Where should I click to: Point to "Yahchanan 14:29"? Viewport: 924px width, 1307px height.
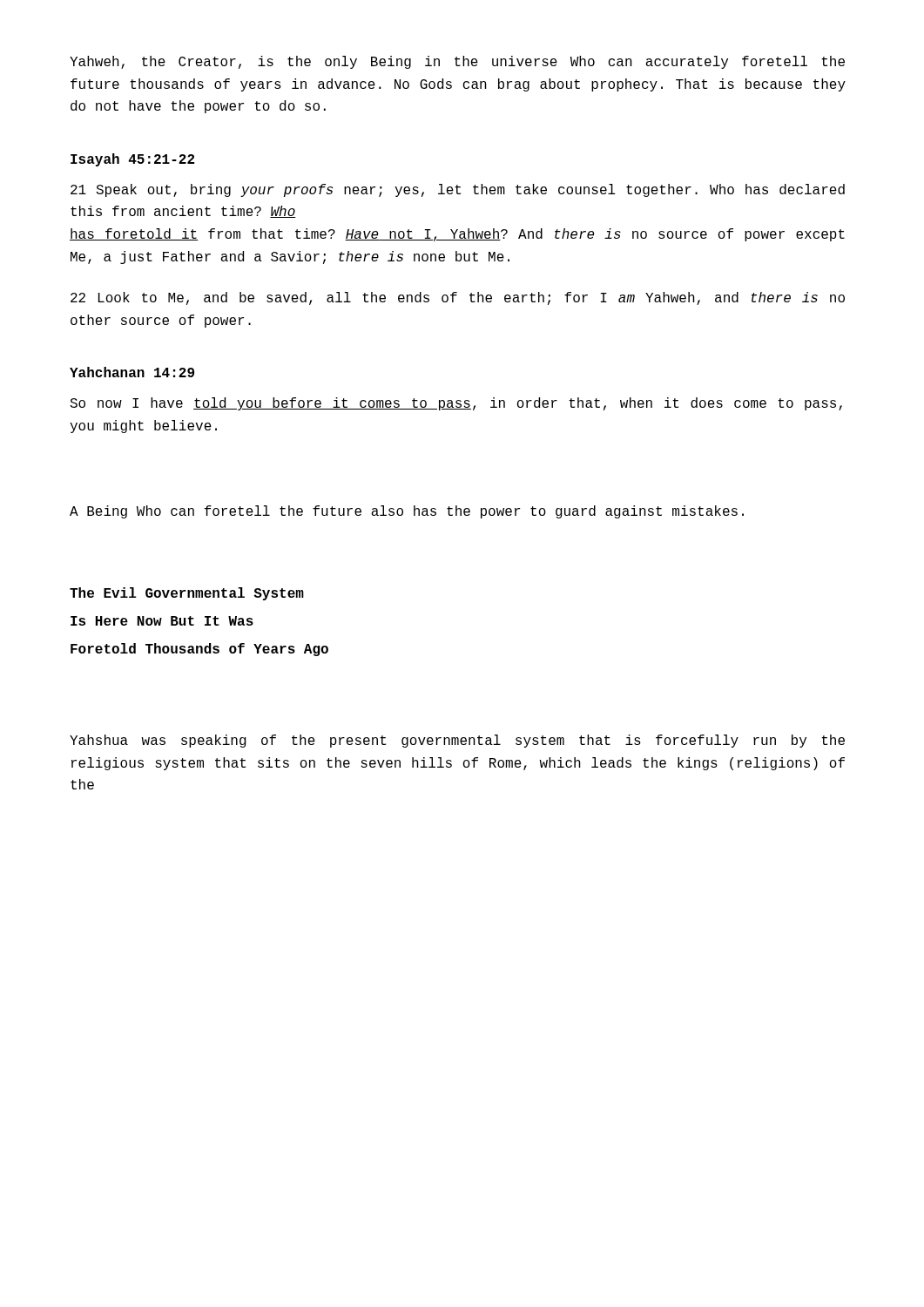tap(132, 374)
